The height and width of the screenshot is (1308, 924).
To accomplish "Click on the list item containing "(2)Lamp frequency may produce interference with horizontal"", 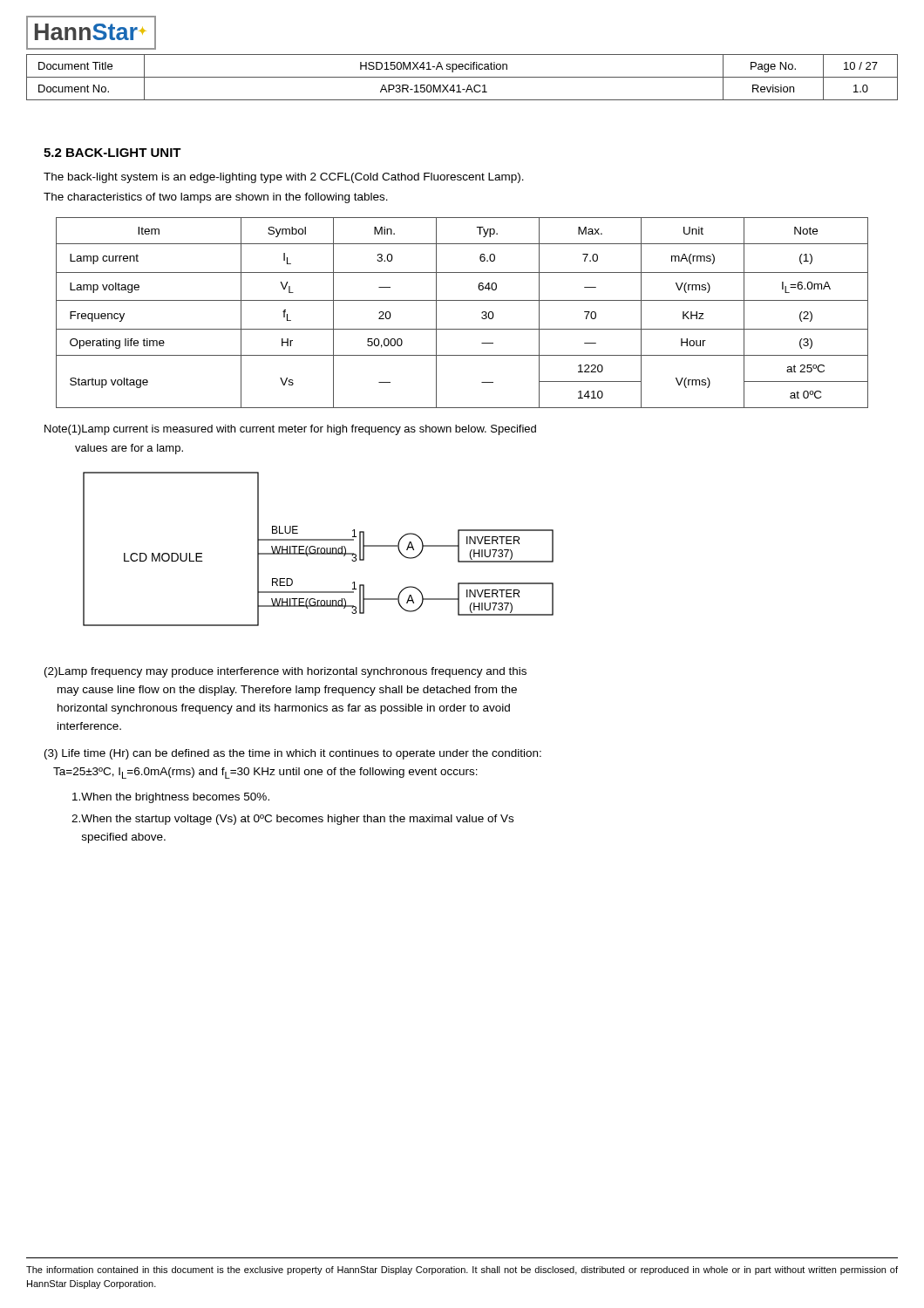I will click(285, 699).
